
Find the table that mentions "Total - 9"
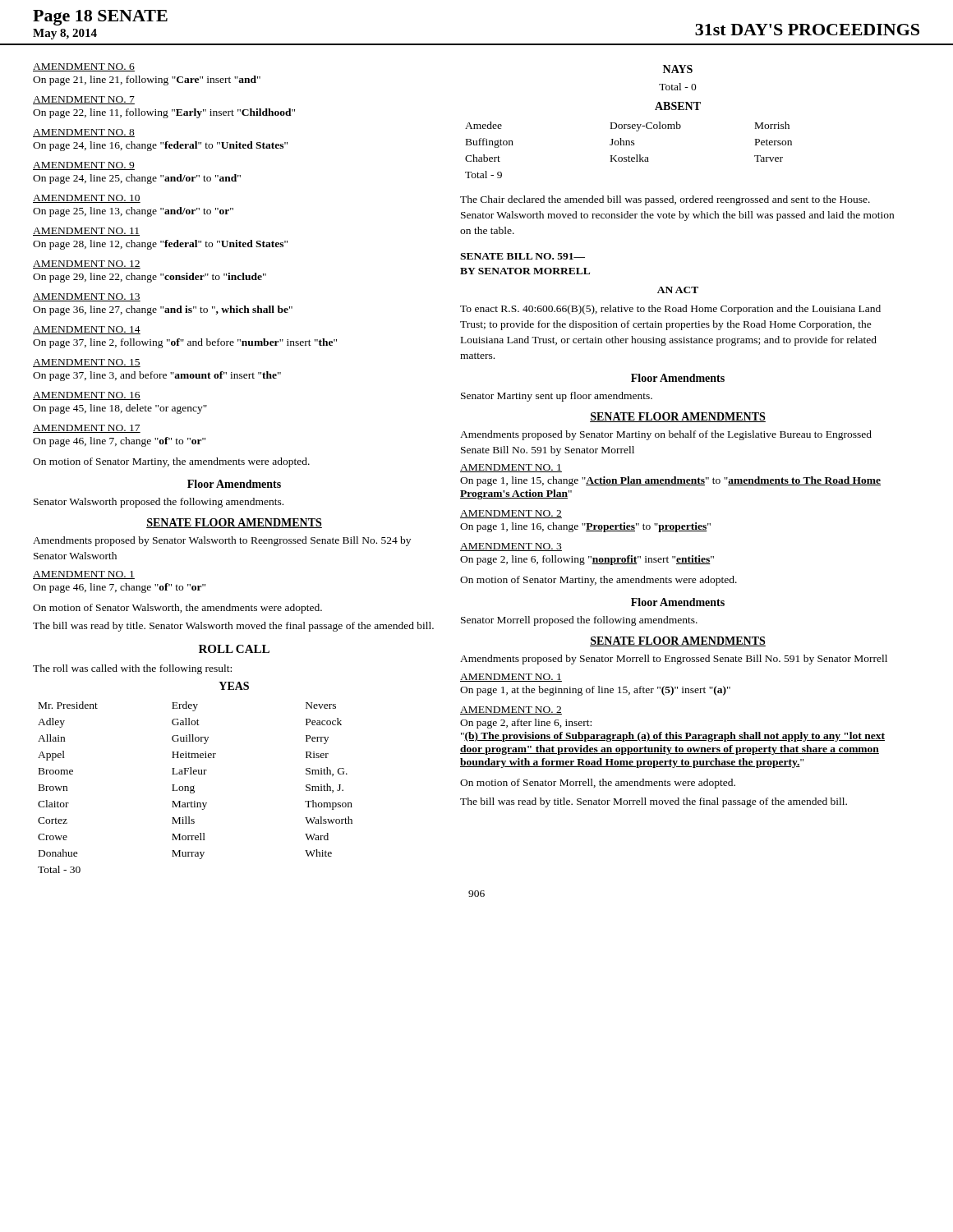[x=678, y=150]
